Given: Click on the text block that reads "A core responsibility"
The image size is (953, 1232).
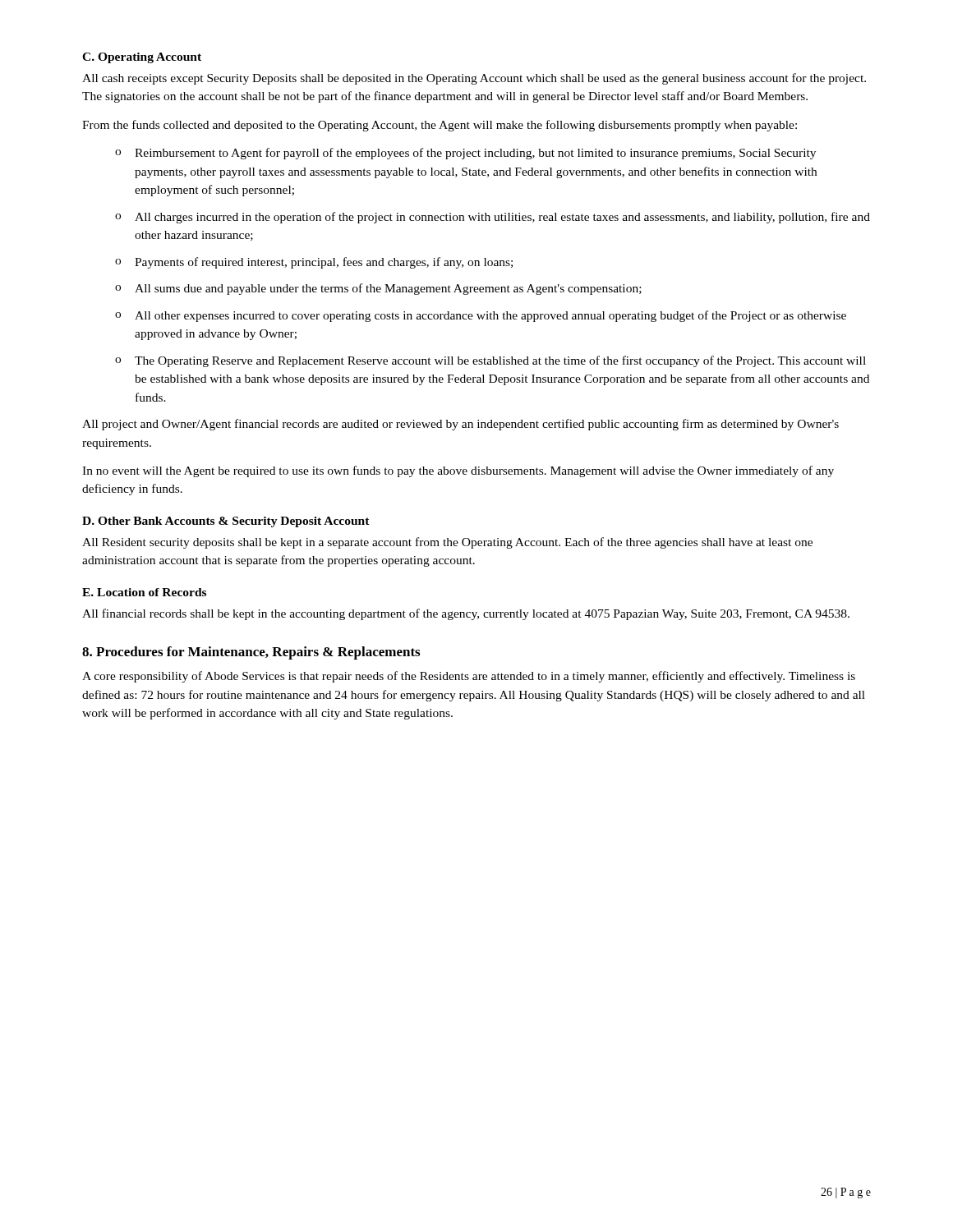Looking at the screenshot, I should click(474, 694).
